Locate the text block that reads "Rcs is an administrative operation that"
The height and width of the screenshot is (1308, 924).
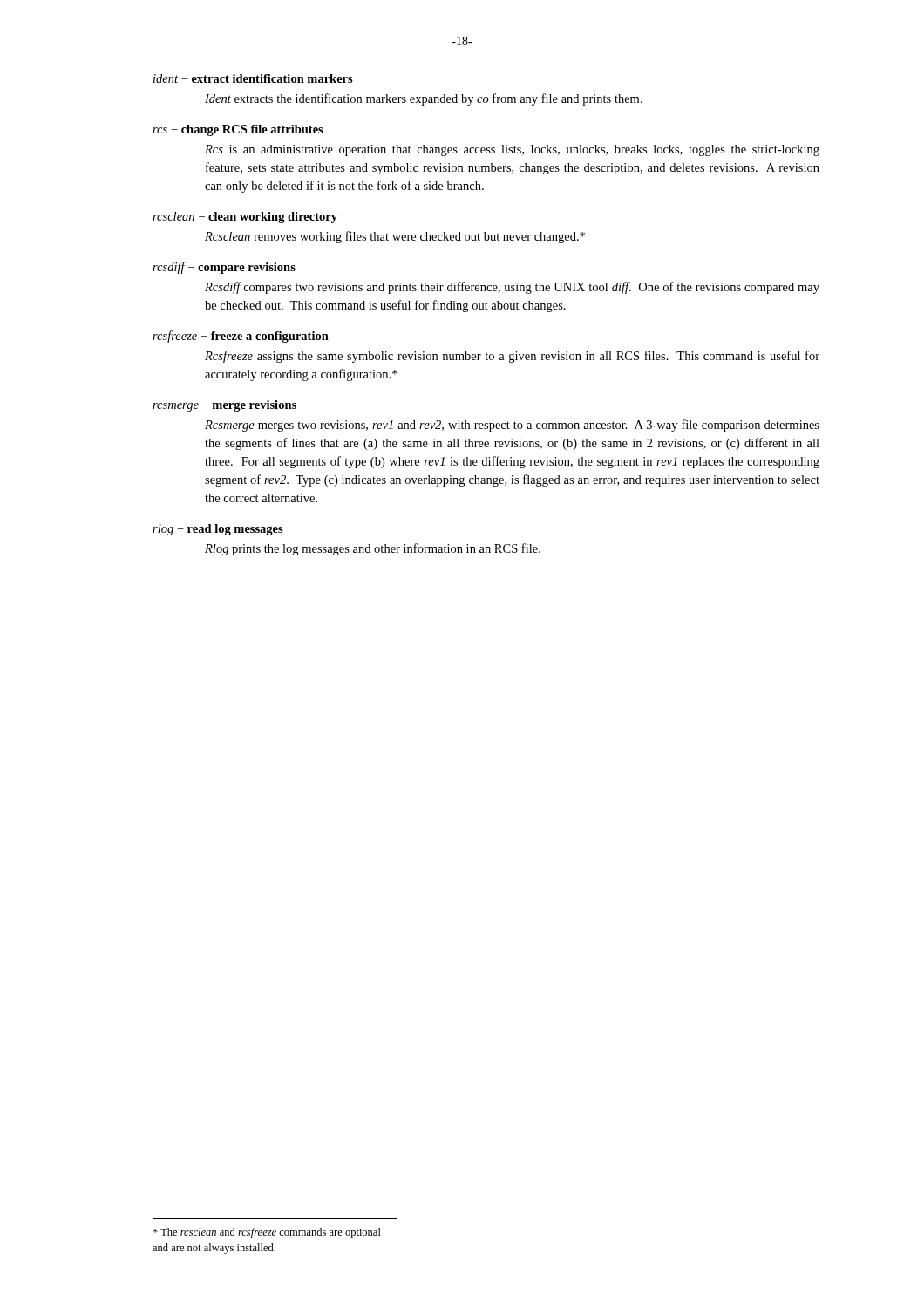(512, 167)
